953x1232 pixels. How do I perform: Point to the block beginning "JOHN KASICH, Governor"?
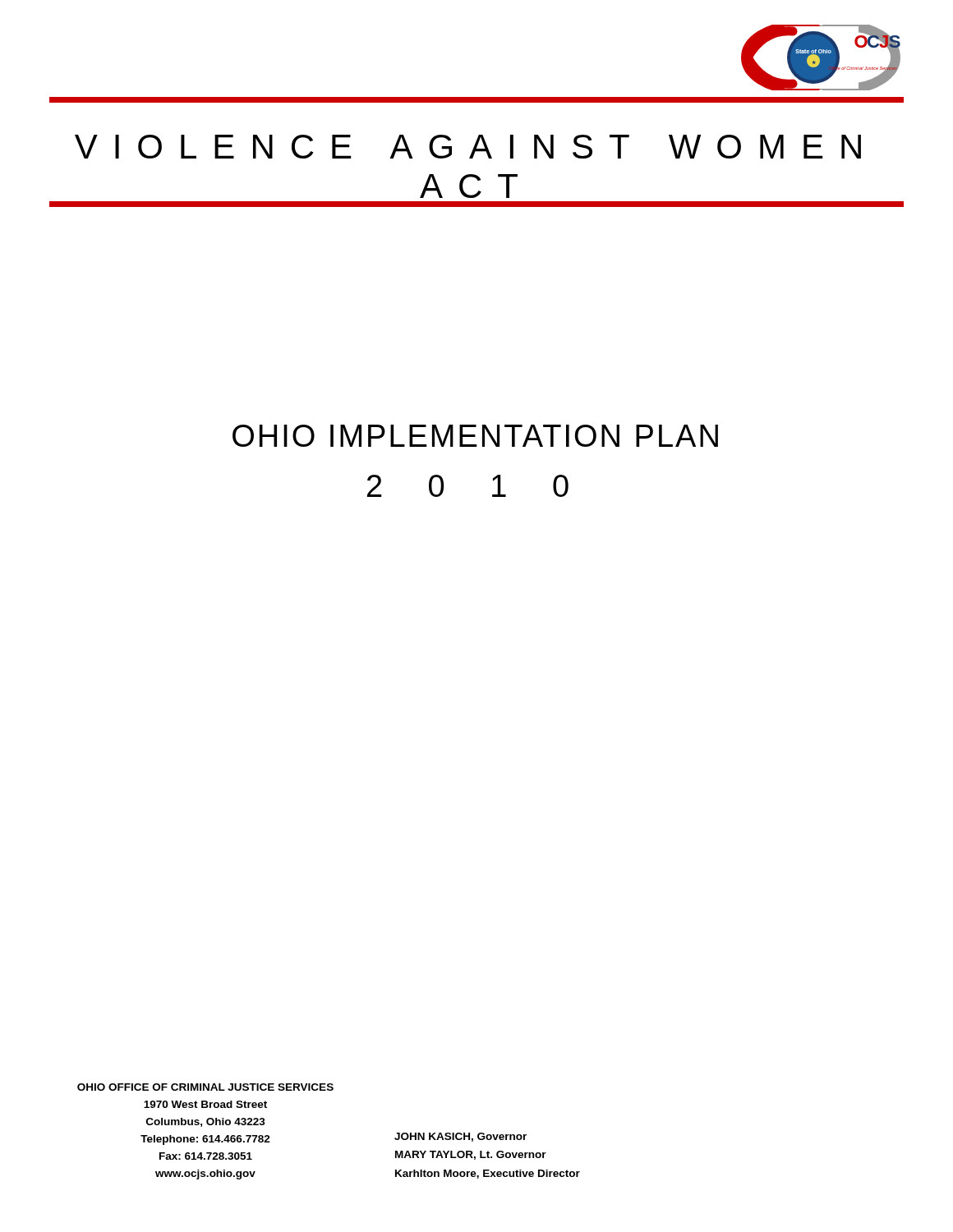(x=487, y=1155)
